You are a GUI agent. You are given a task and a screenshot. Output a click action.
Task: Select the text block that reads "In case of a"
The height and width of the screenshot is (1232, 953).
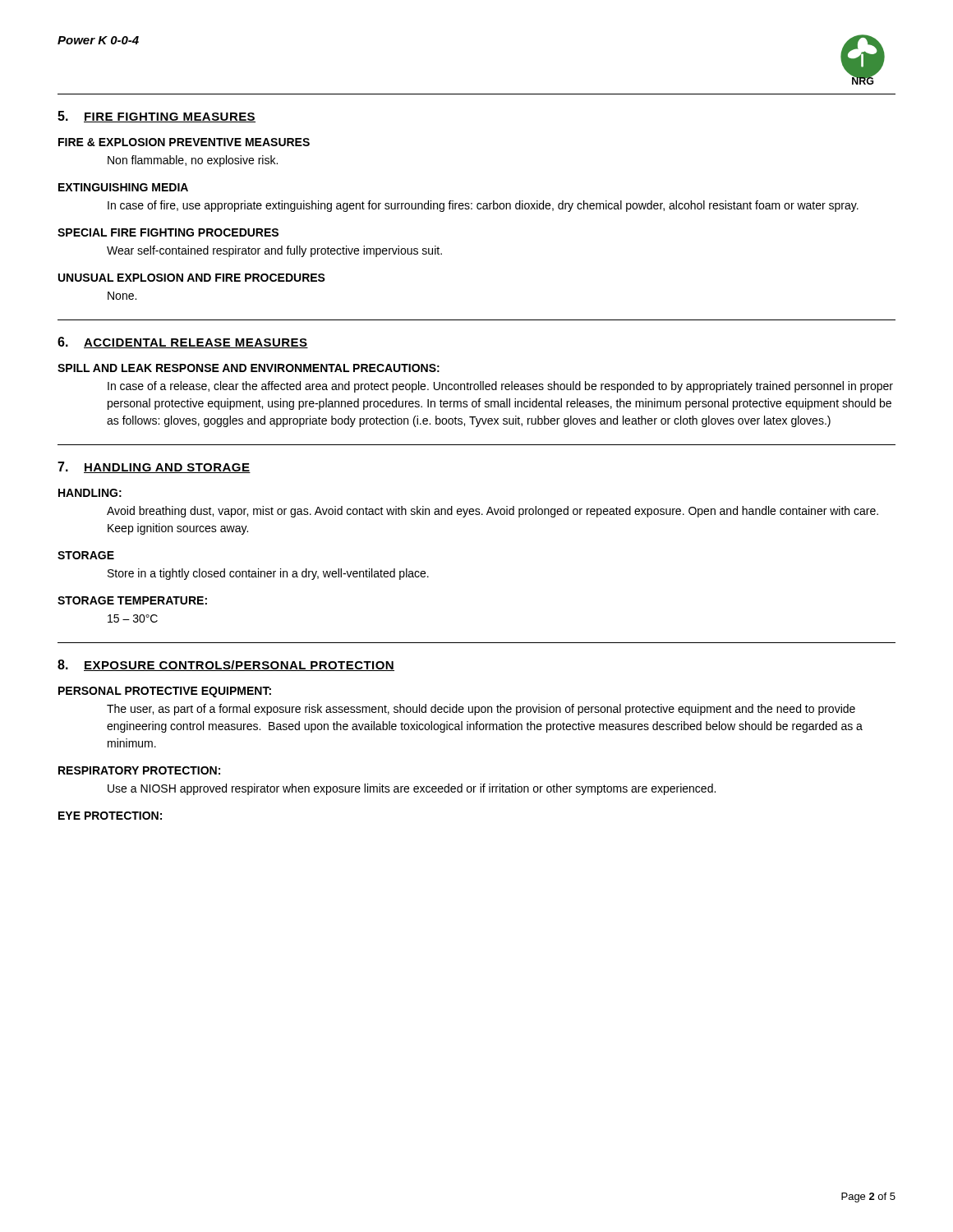[500, 403]
